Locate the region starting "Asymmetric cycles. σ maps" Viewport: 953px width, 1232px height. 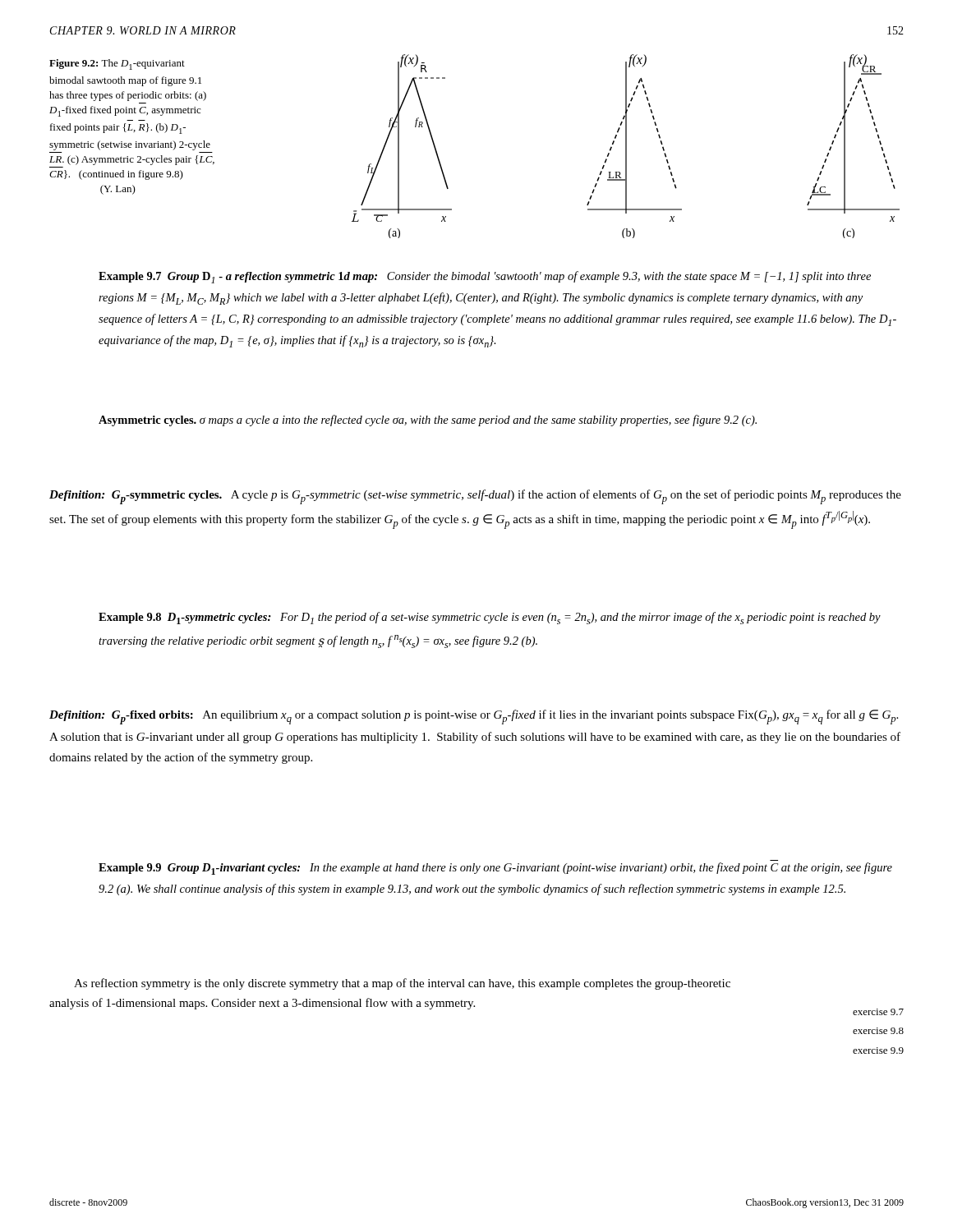click(428, 420)
